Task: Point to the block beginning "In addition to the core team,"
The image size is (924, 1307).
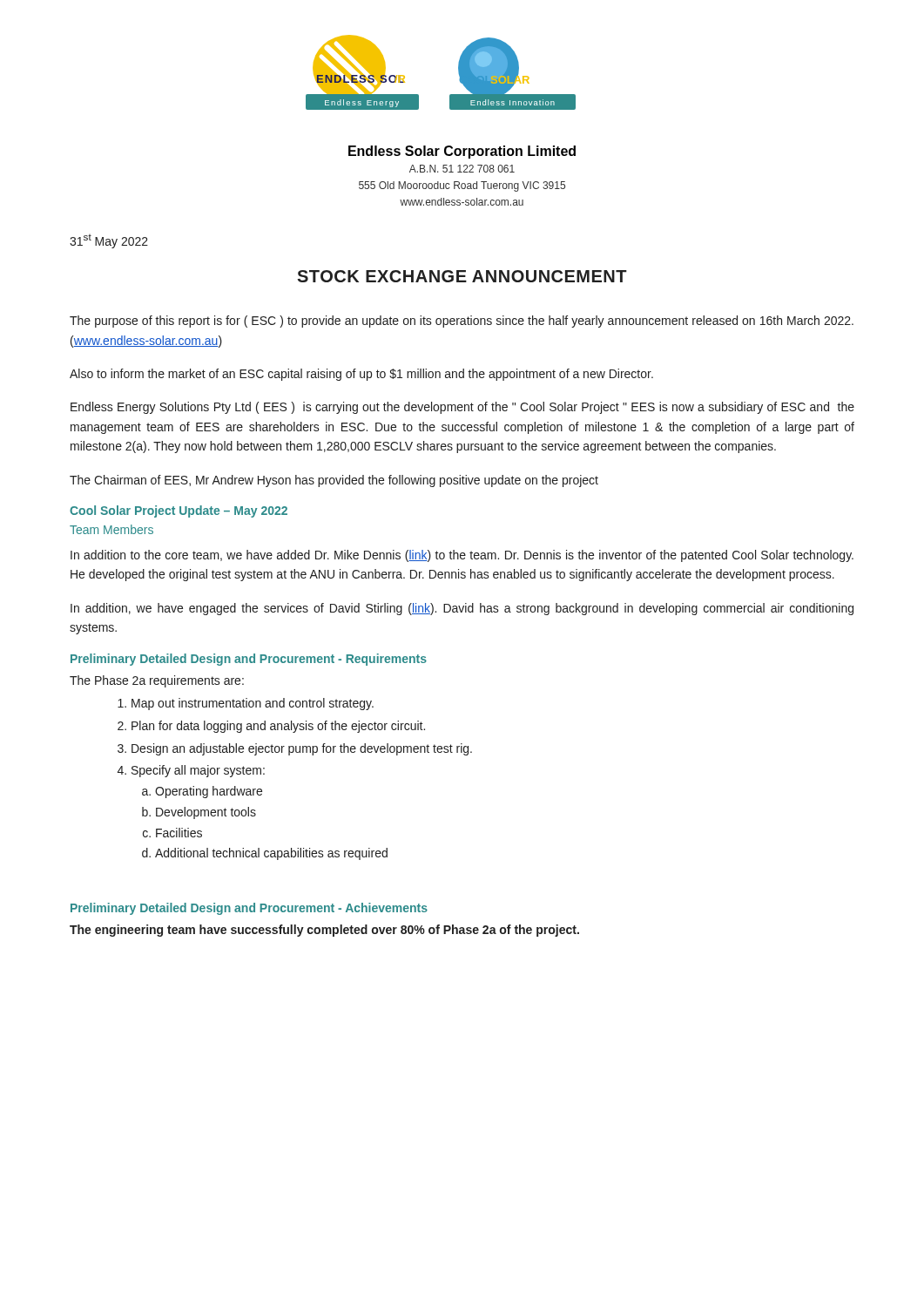Action: tap(462, 565)
